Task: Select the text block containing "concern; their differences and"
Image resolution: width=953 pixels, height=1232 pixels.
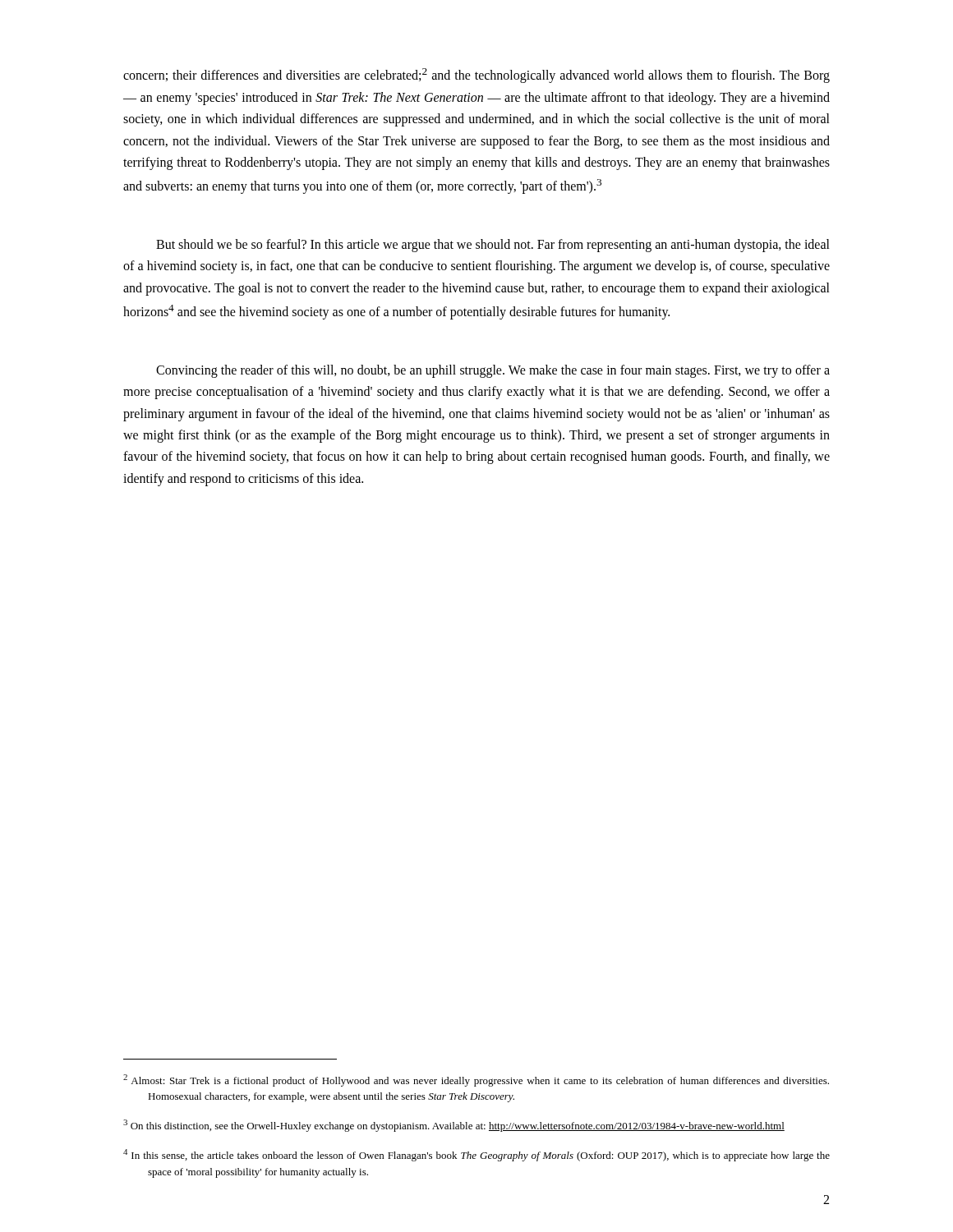Action: [x=476, y=130]
